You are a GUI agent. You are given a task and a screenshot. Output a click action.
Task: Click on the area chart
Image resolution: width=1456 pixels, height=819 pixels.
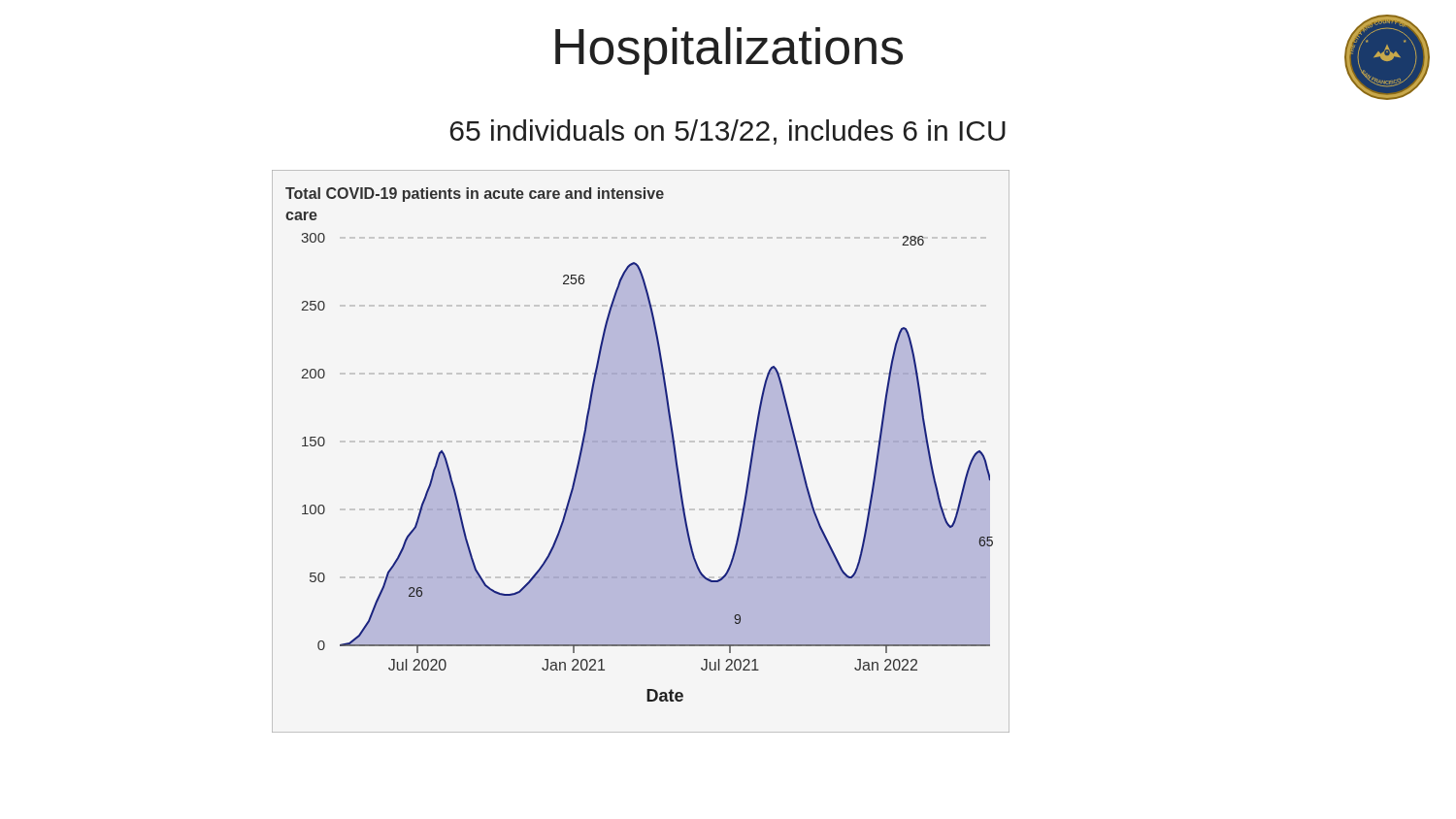[x=641, y=451]
